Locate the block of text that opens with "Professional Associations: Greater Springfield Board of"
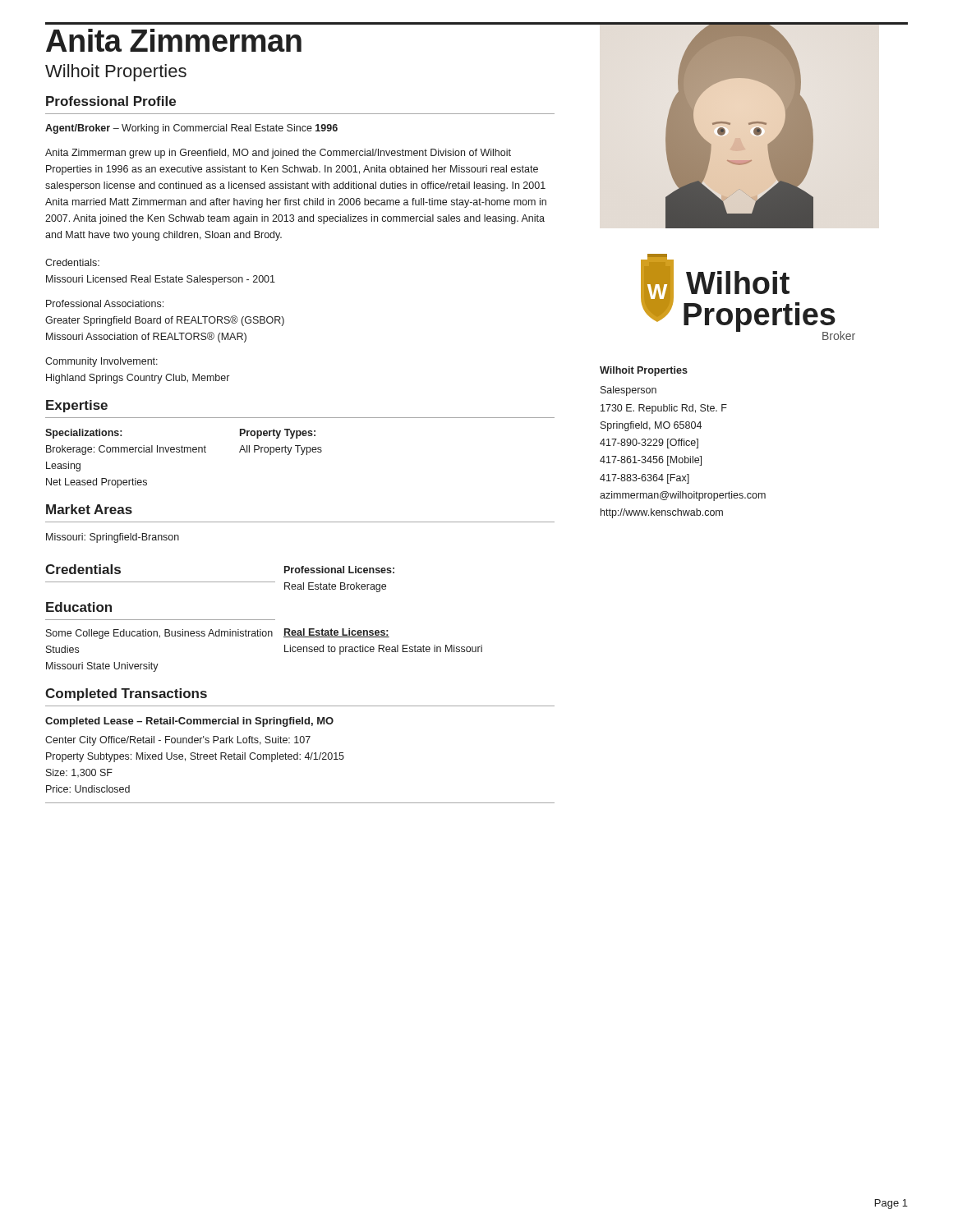This screenshot has width=953, height=1232. tap(165, 320)
